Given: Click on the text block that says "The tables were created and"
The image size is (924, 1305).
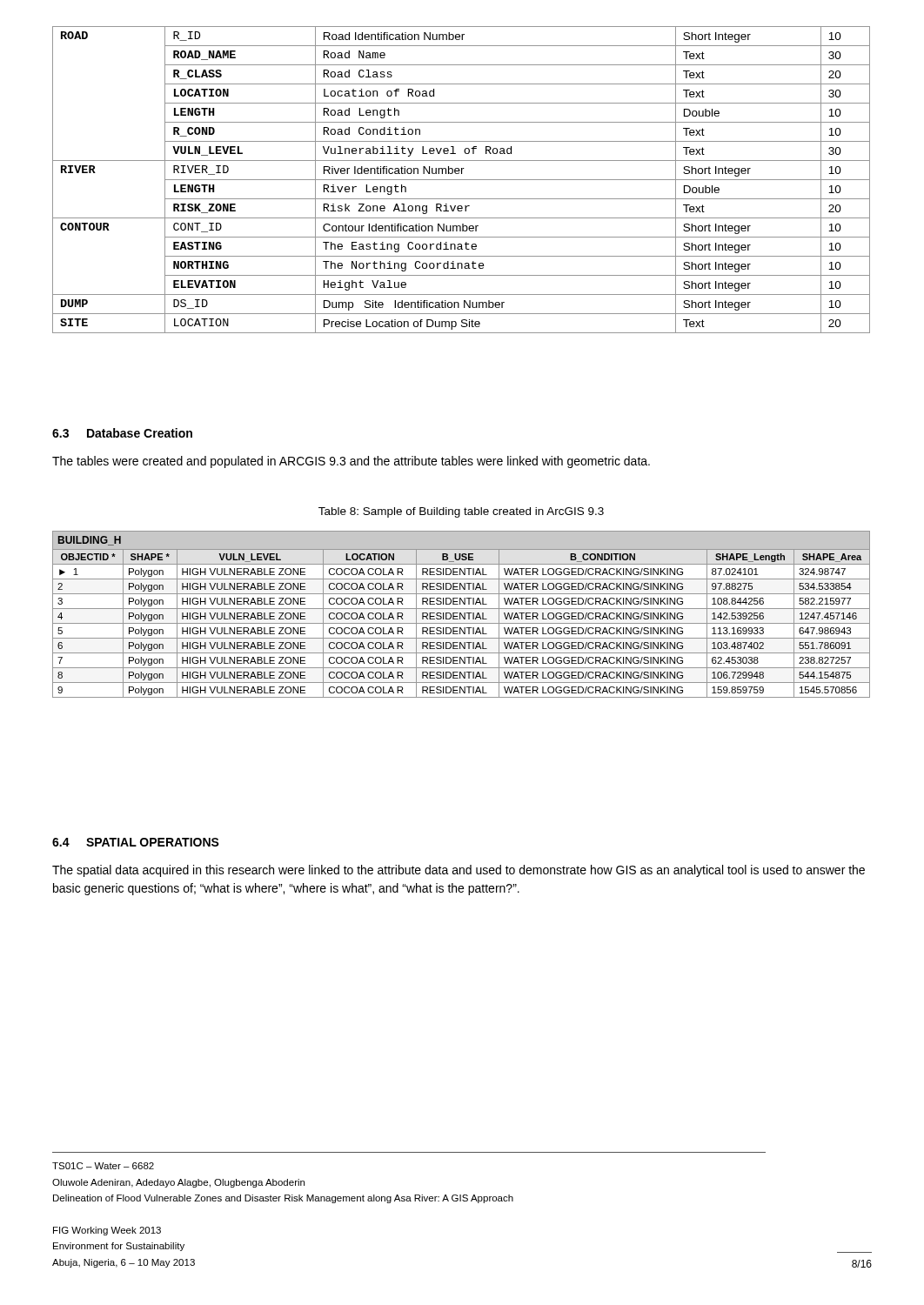Looking at the screenshot, I should click(x=351, y=461).
